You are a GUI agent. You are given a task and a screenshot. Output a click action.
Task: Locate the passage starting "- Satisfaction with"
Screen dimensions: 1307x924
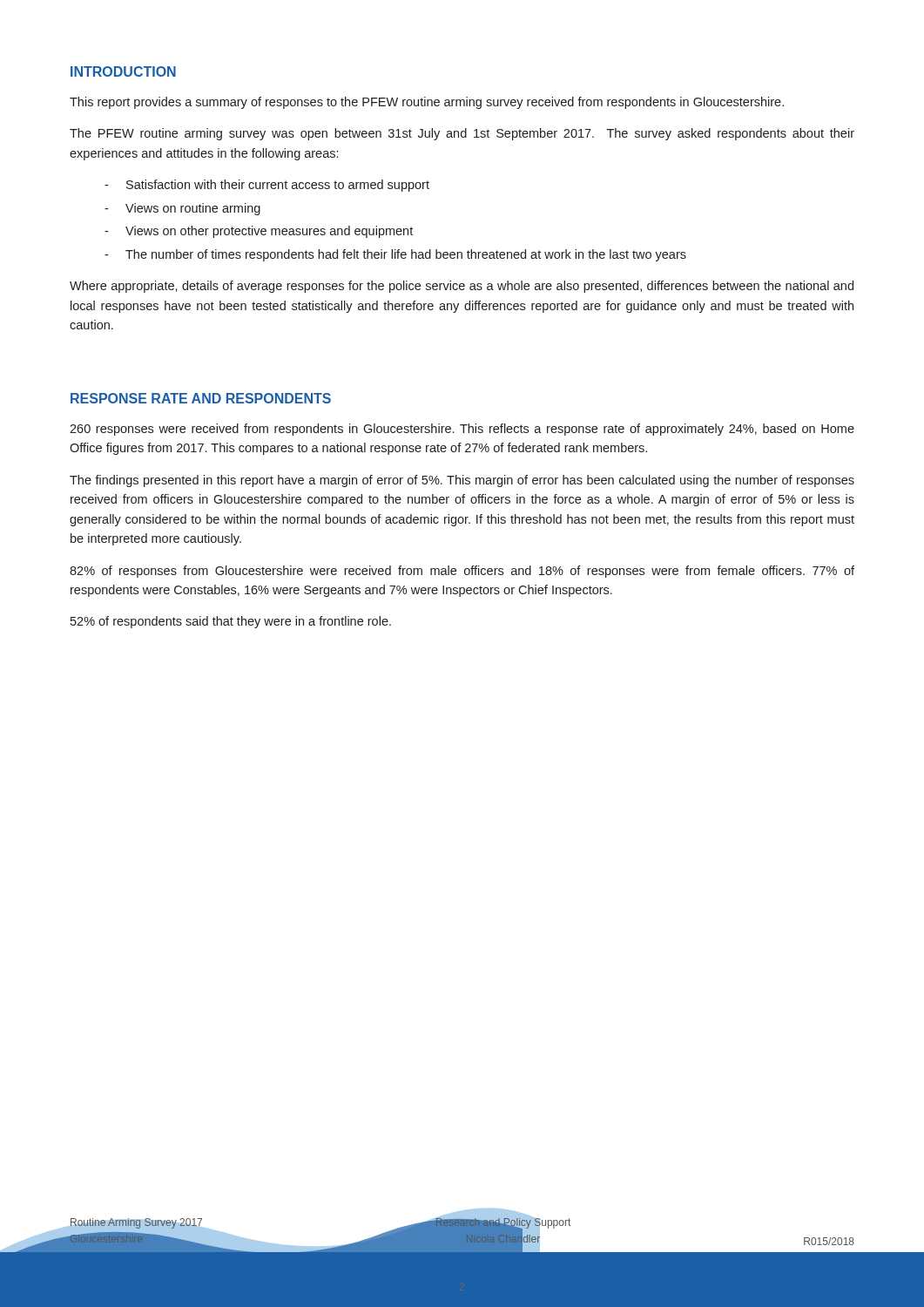[267, 185]
